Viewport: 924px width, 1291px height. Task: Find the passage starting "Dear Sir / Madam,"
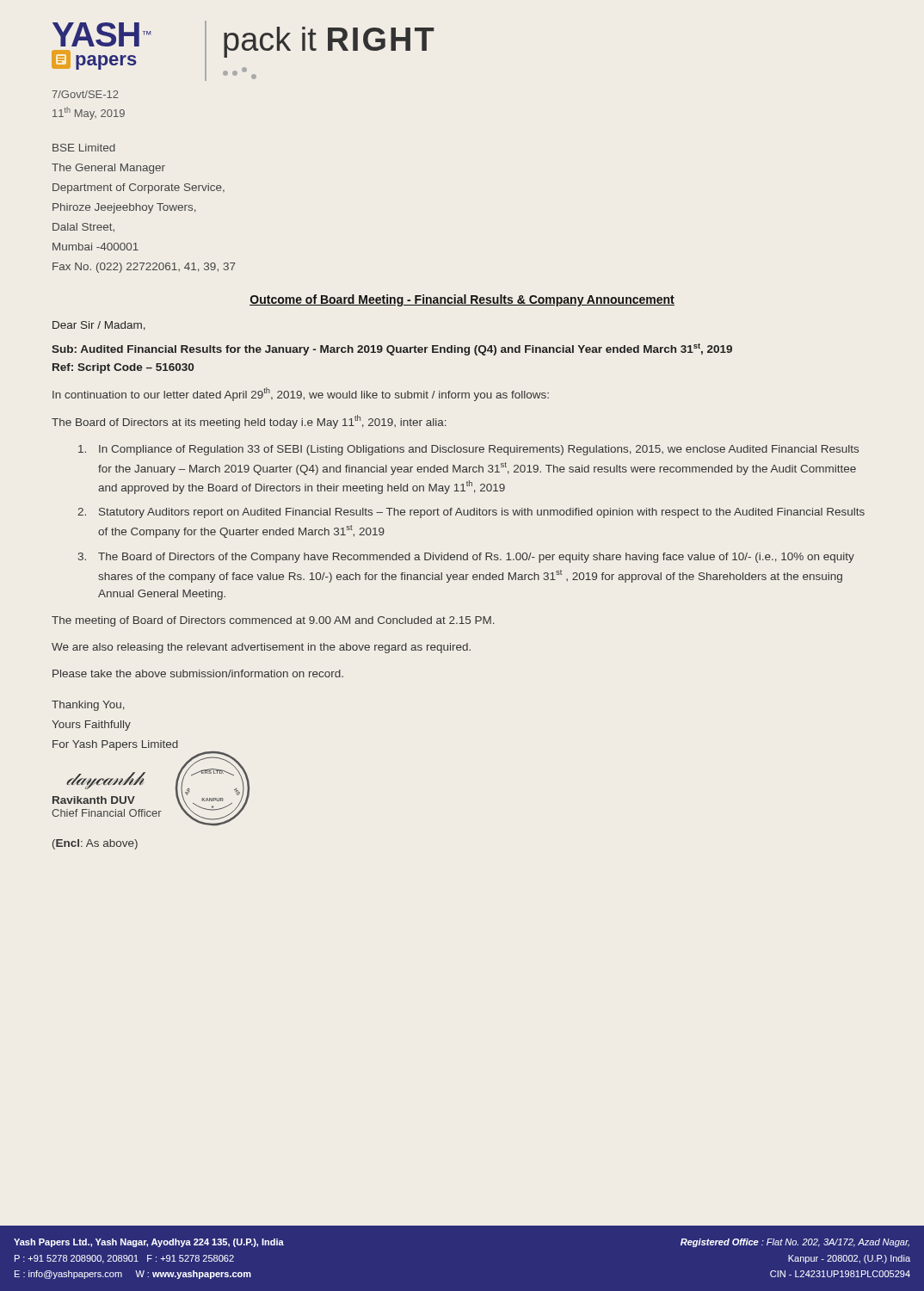99,325
